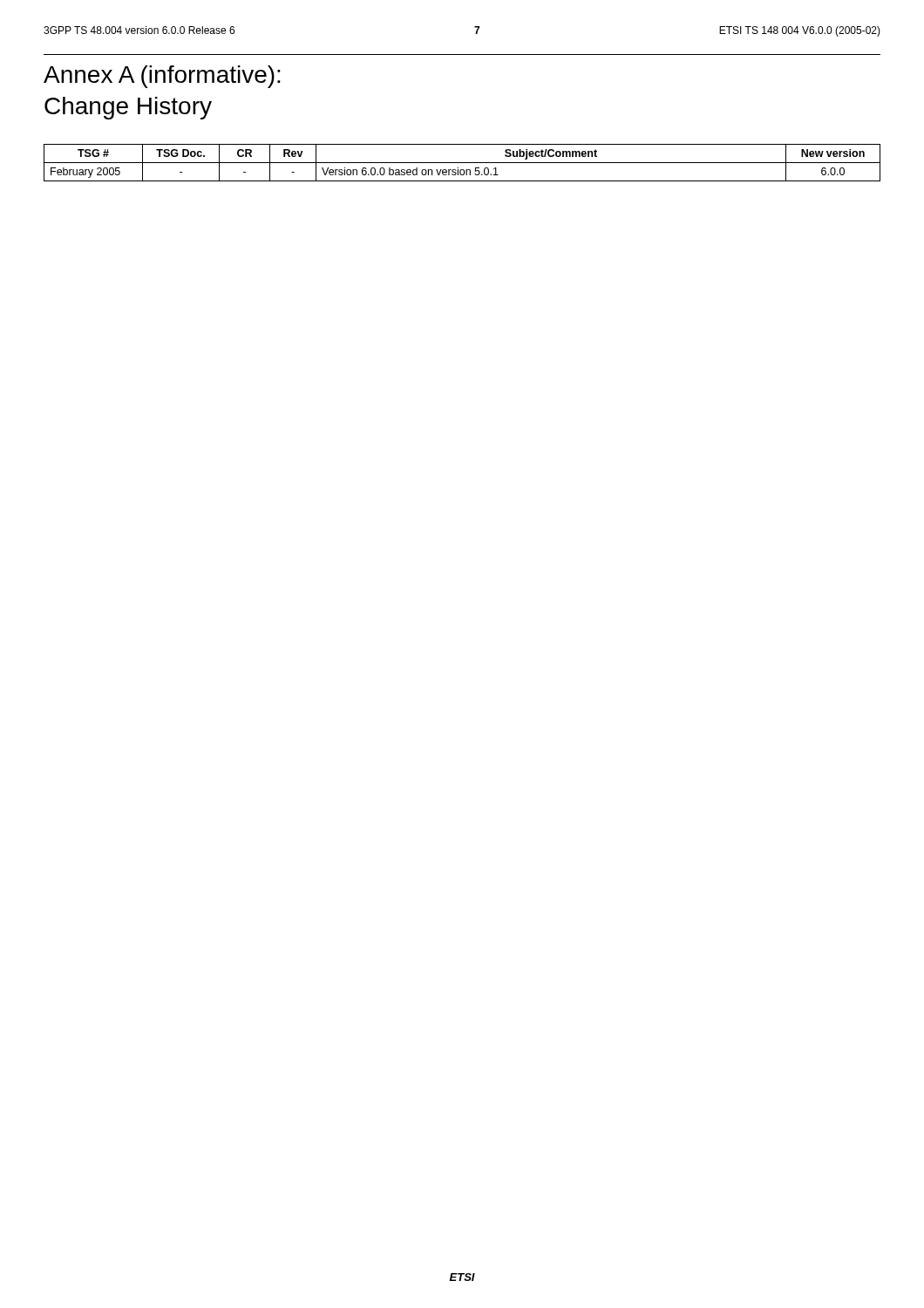Click on the title that reads "Annex A (informative):"
Image resolution: width=924 pixels, height=1308 pixels.
pos(163,90)
